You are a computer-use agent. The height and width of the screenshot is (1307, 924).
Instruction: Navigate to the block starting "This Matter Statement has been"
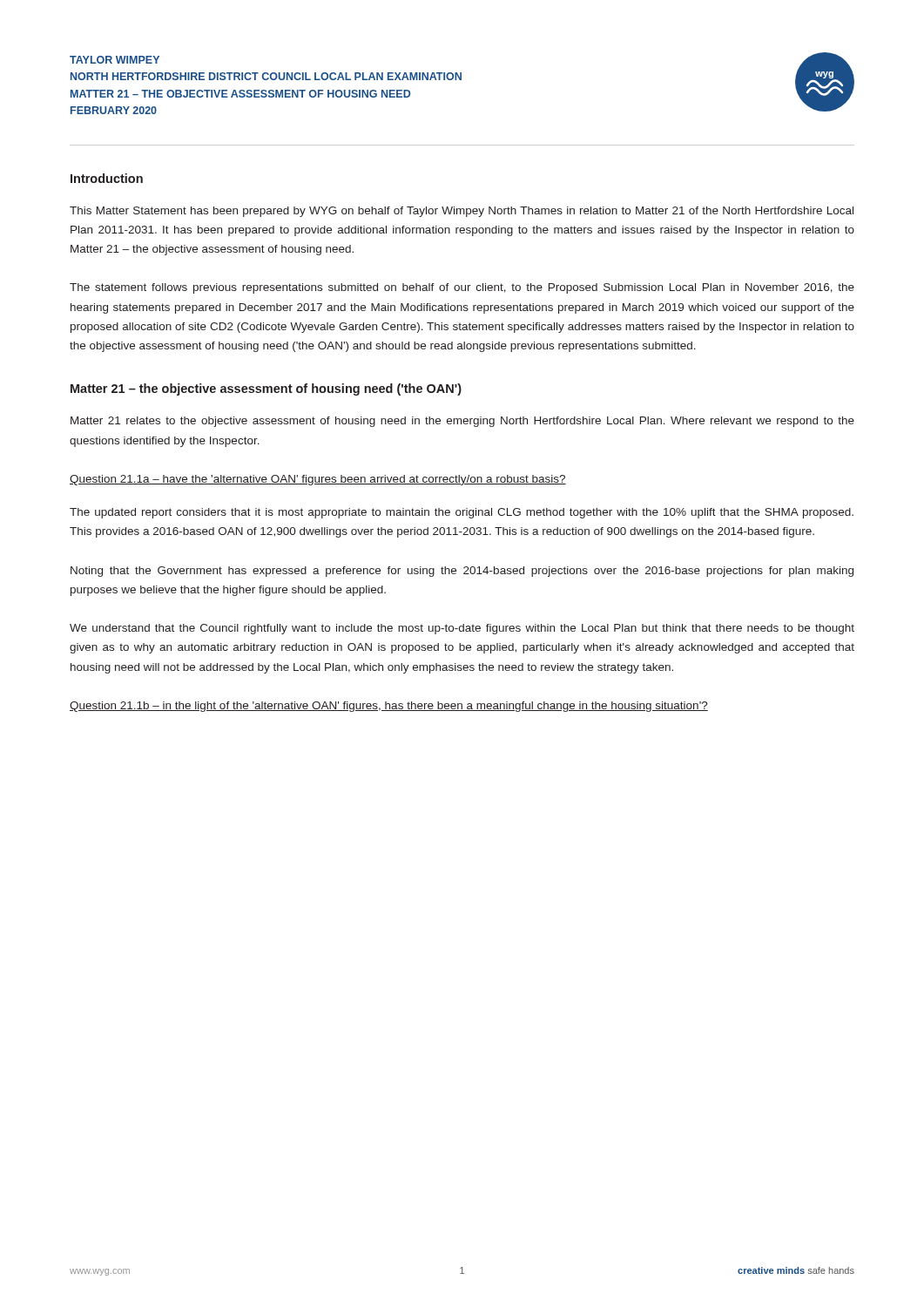click(462, 229)
